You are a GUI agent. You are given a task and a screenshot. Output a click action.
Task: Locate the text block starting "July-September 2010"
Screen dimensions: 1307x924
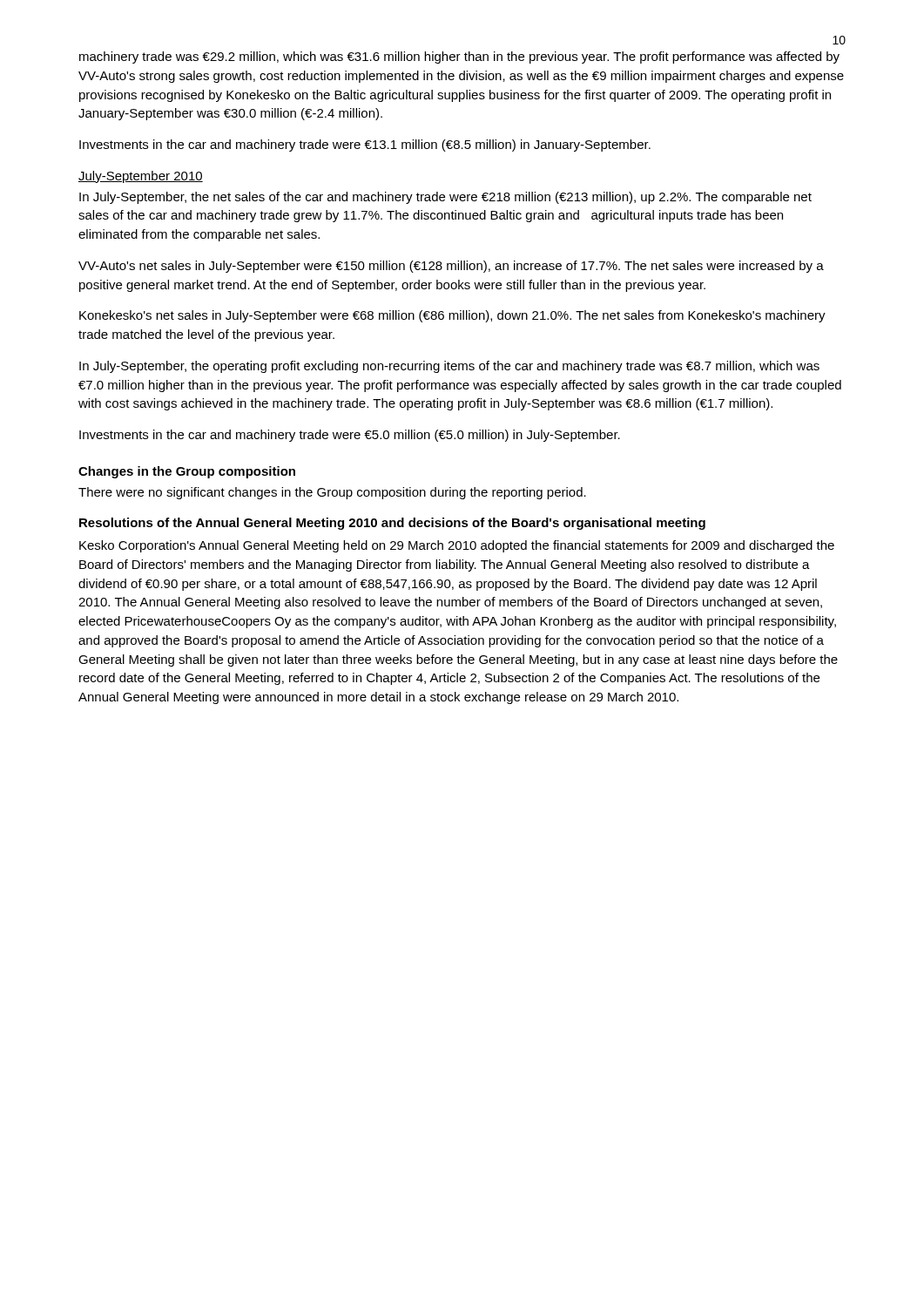click(140, 175)
